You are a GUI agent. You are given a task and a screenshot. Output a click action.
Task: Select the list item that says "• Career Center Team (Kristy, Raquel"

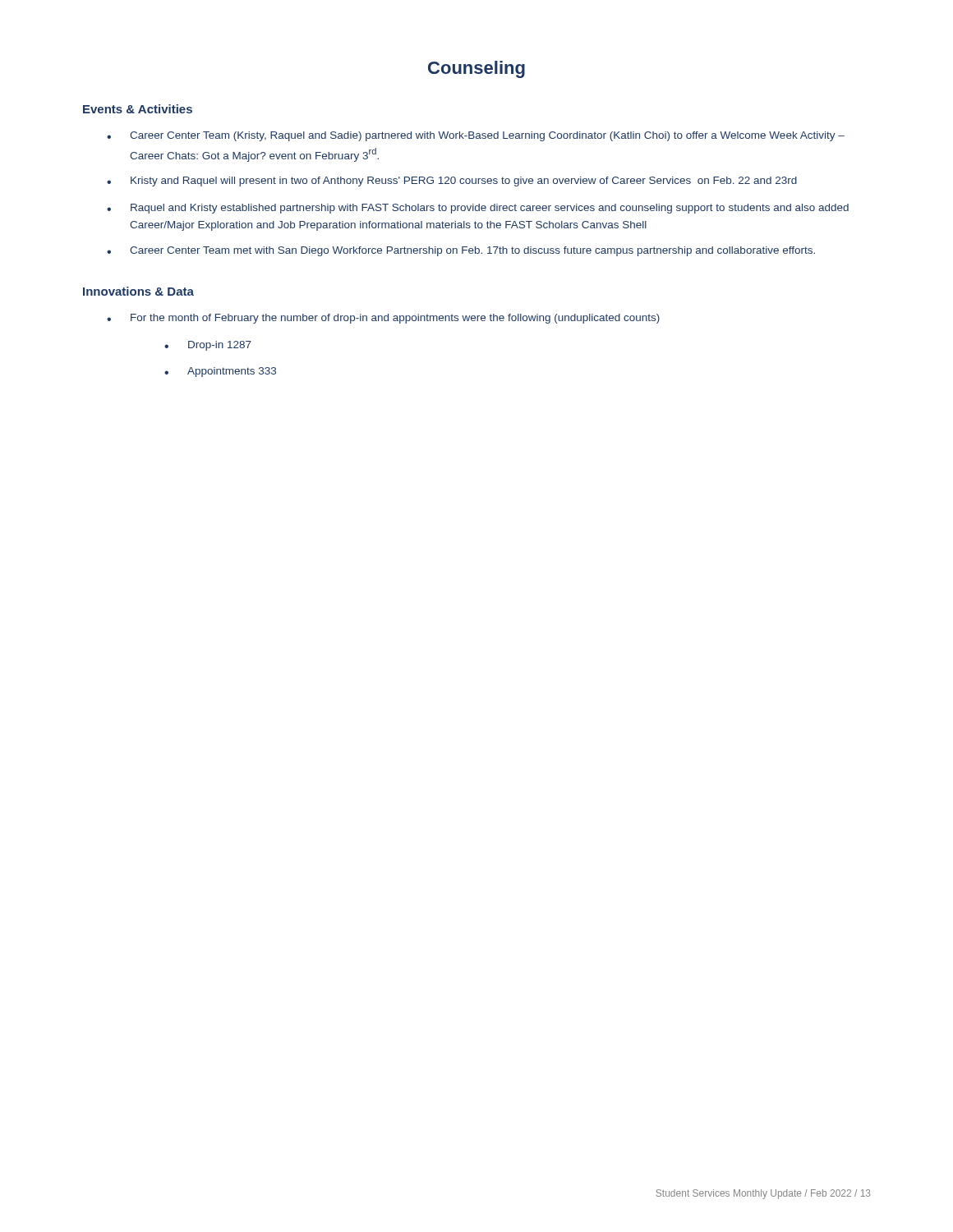(x=489, y=146)
